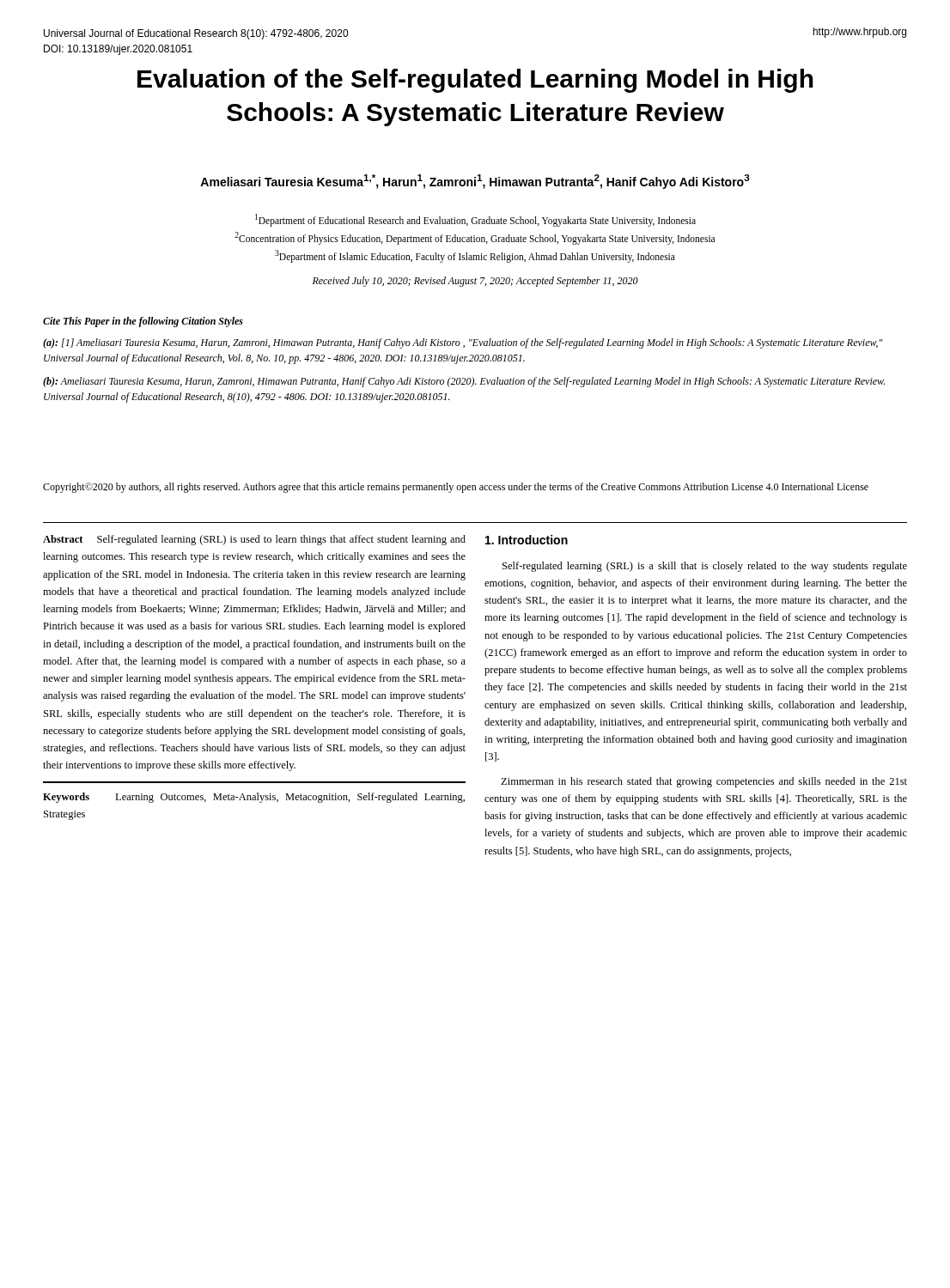The height and width of the screenshot is (1288, 950).
Task: Point to "1. Introduction"
Action: [x=526, y=540]
